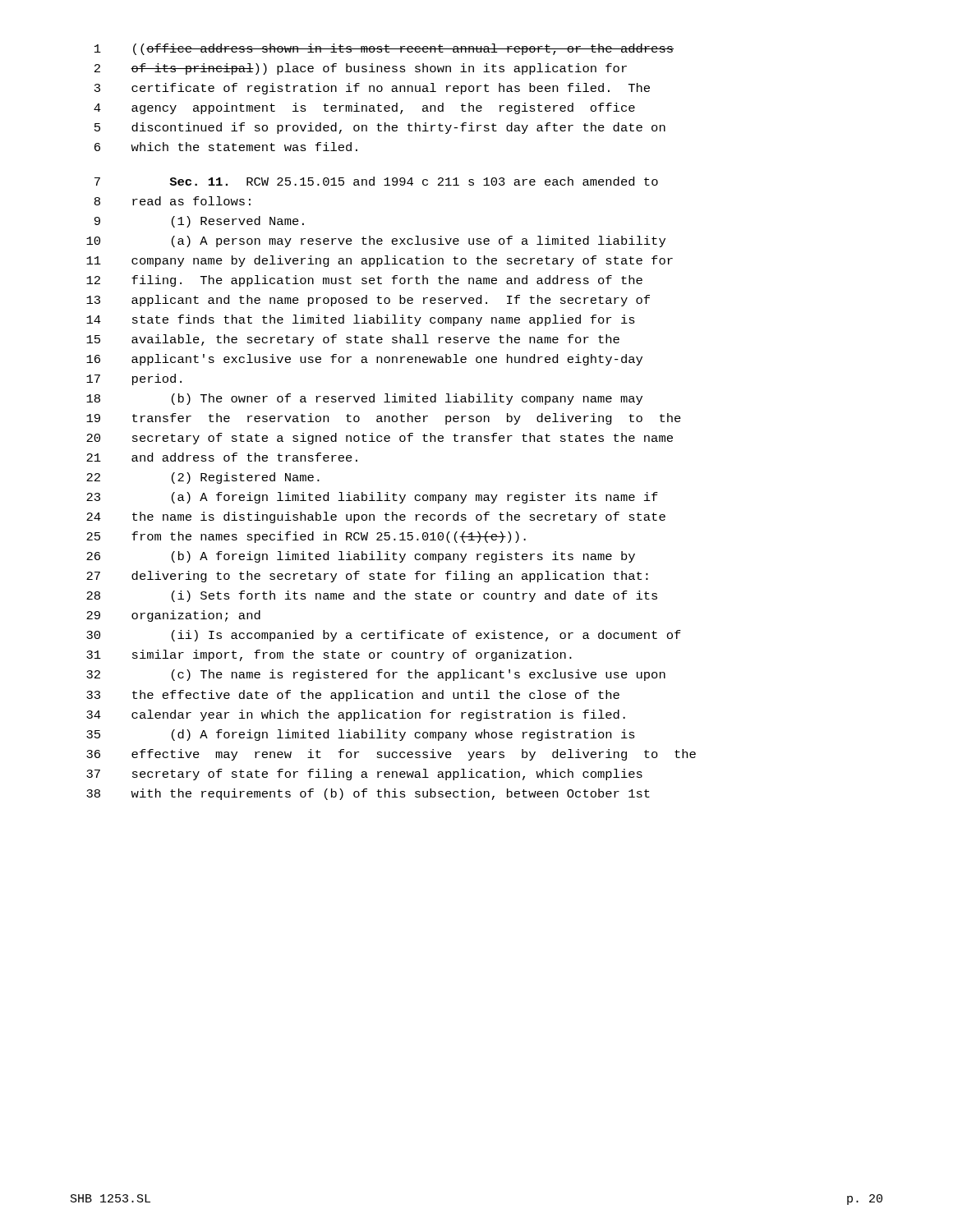Viewport: 953px width, 1232px height.
Task: Find the block on this page that starts "26 (b) A"
Action: click(x=476, y=567)
